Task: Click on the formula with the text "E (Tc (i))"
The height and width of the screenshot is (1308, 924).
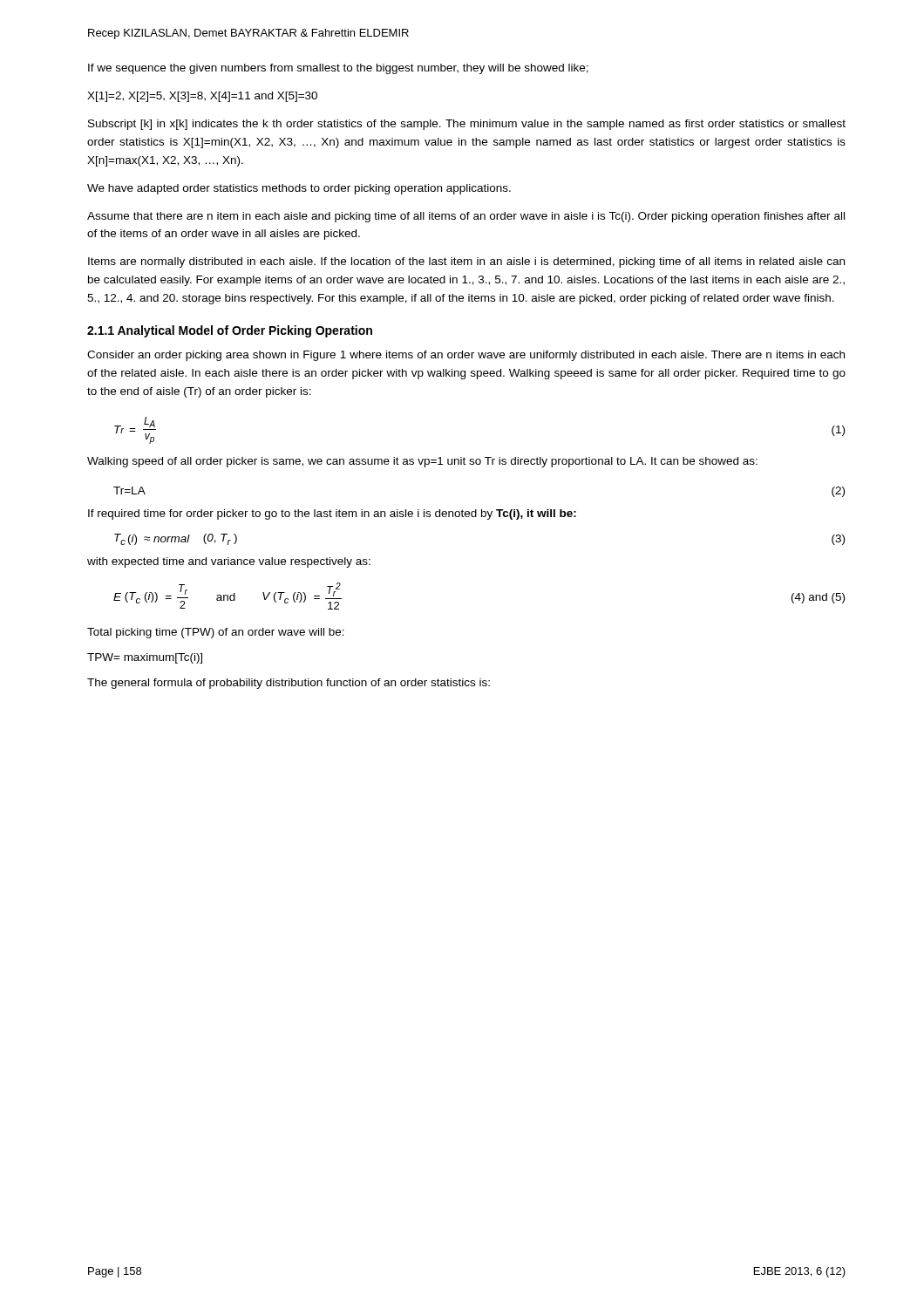Action: coord(133,596)
